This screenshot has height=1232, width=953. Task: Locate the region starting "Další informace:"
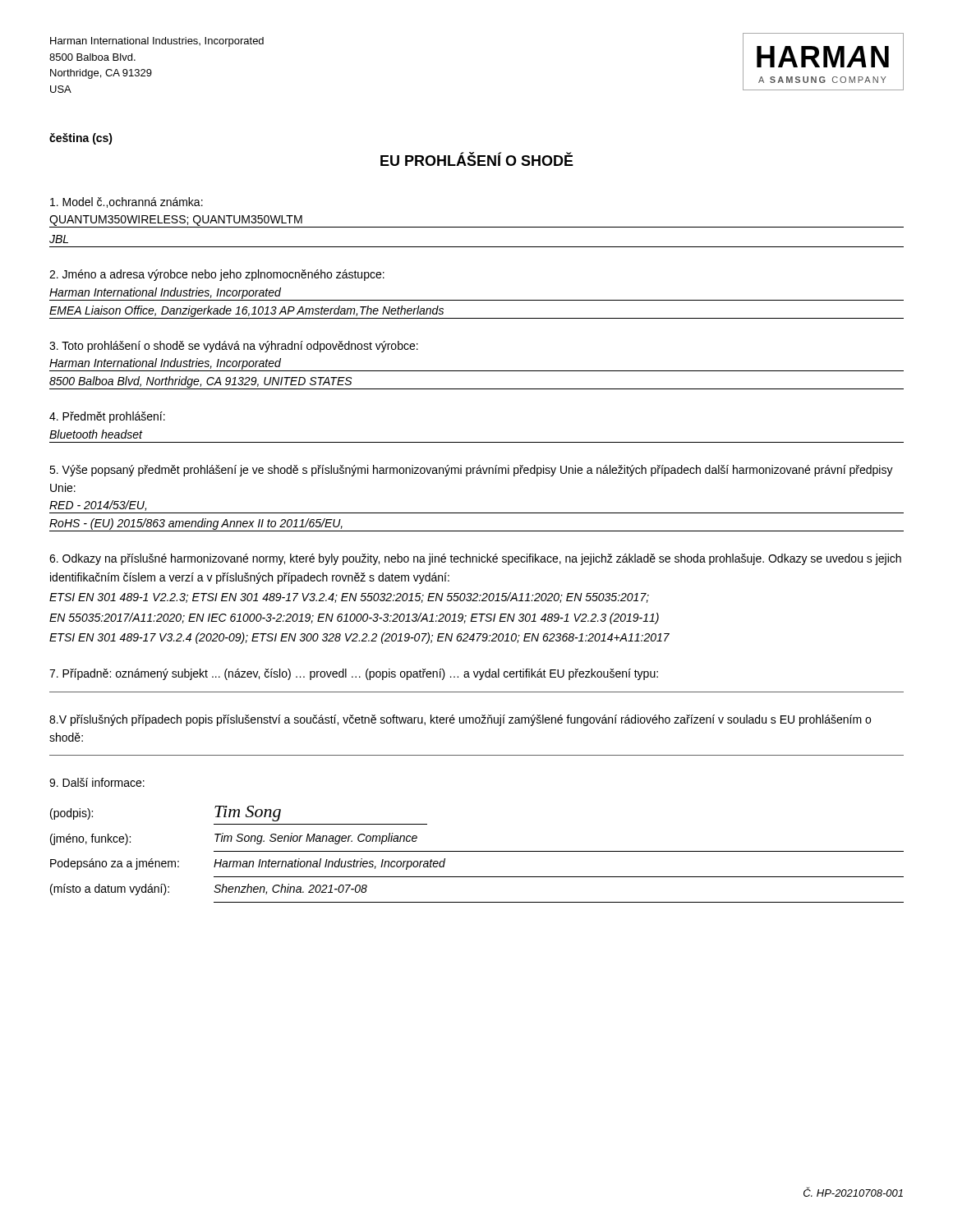[x=97, y=782]
